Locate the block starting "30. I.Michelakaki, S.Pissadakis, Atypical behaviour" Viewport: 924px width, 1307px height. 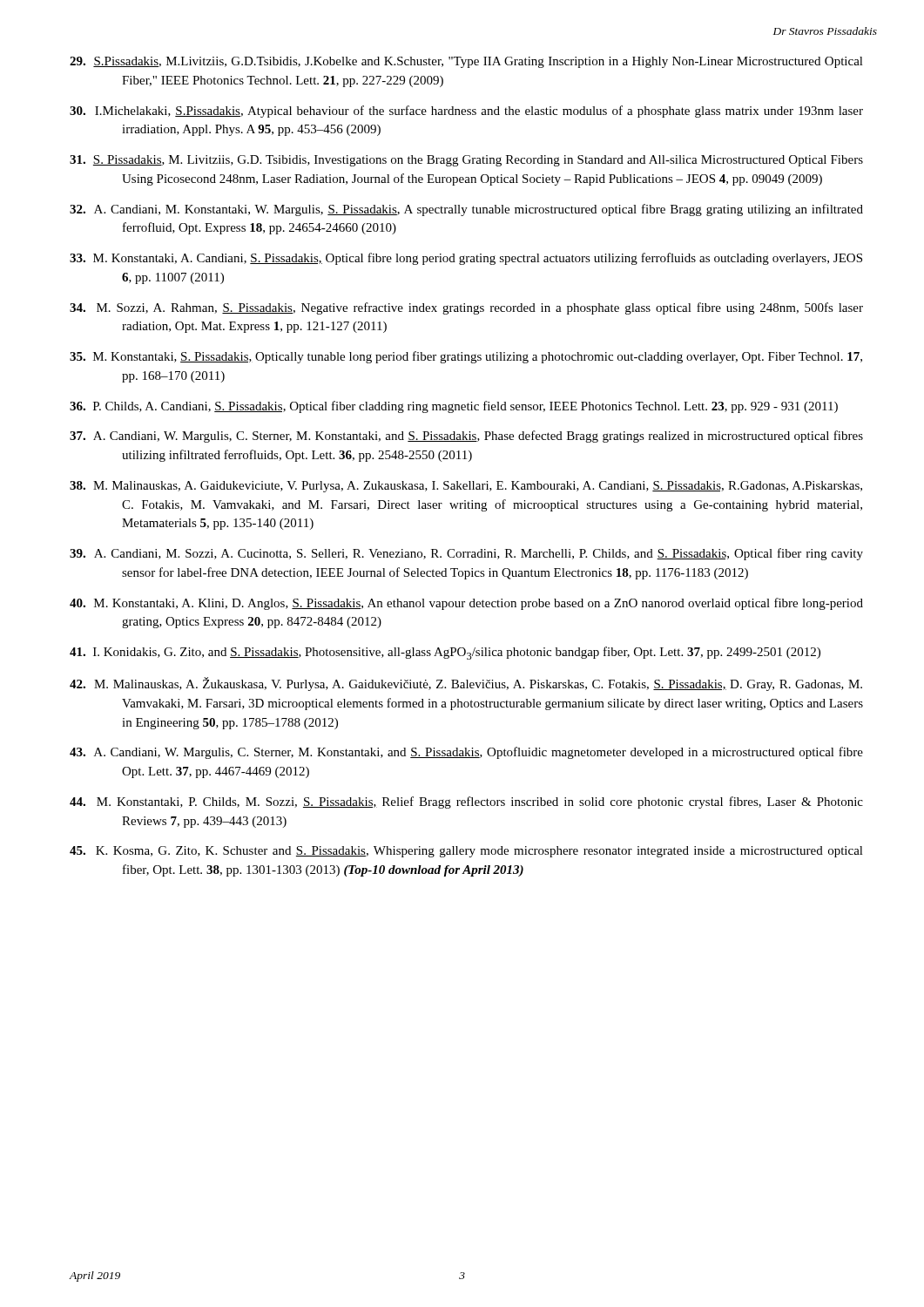tap(466, 120)
